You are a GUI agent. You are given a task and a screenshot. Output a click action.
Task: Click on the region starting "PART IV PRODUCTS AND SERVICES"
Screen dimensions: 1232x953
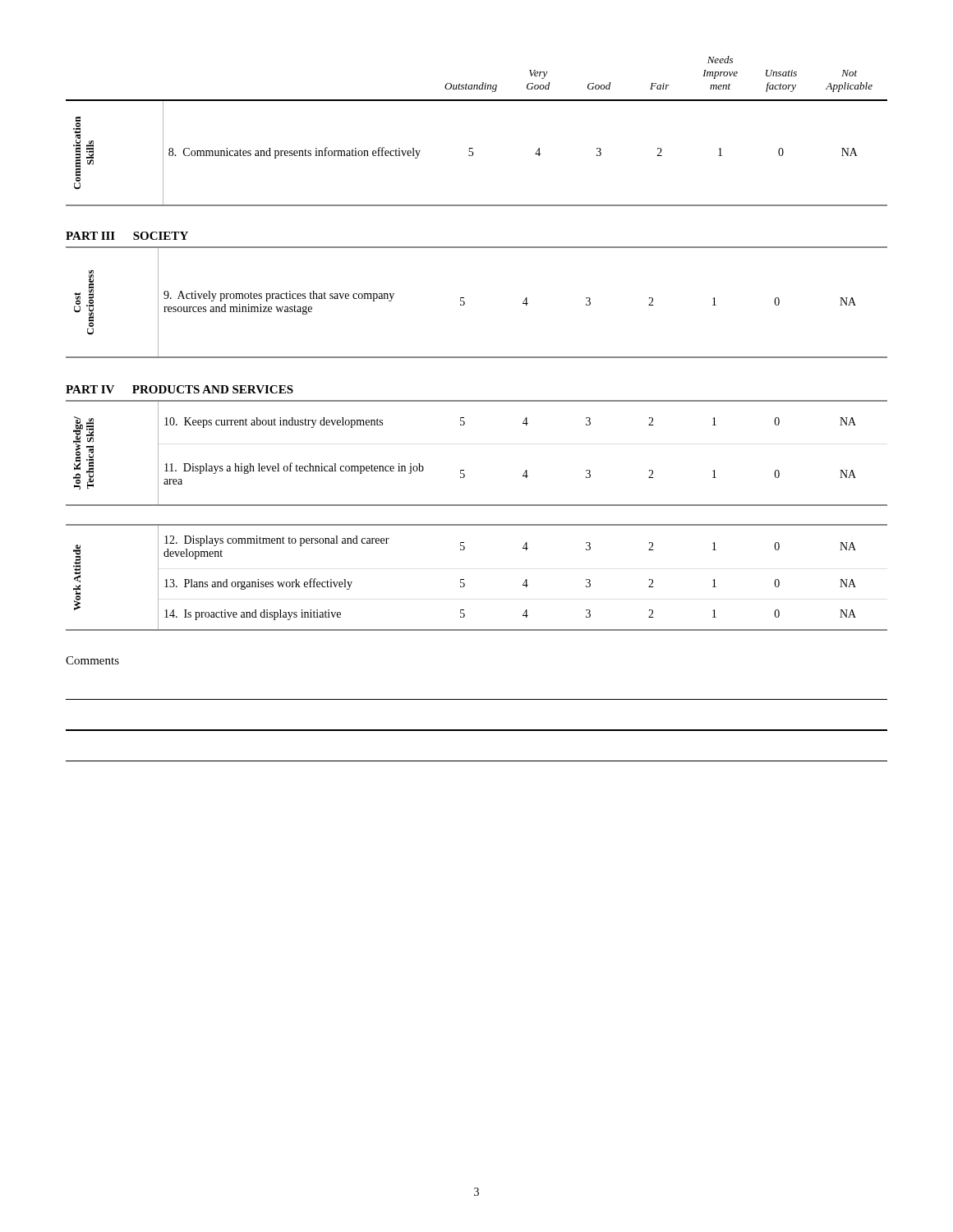(180, 390)
